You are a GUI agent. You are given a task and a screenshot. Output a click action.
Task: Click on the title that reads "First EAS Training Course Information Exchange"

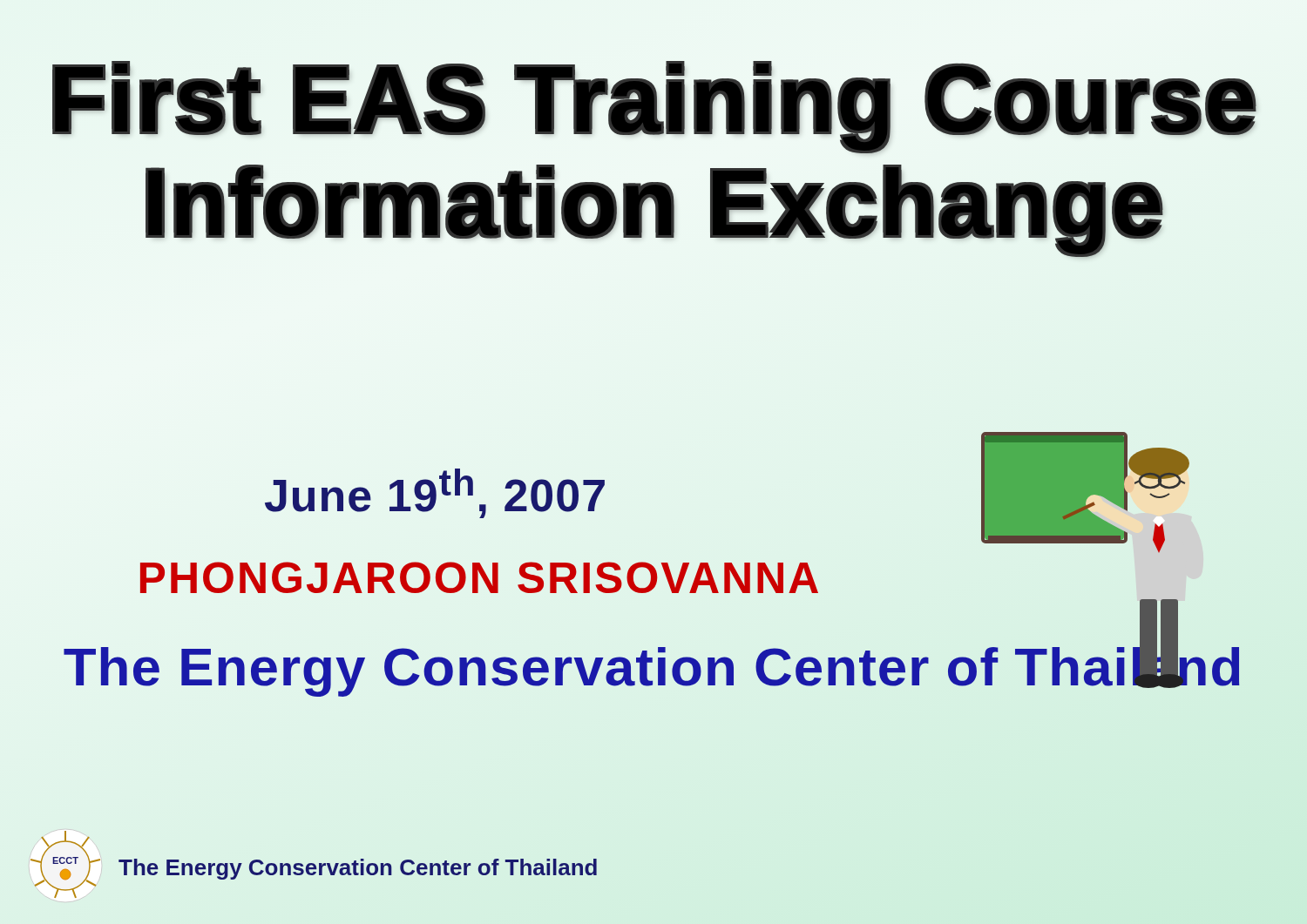[x=654, y=151]
